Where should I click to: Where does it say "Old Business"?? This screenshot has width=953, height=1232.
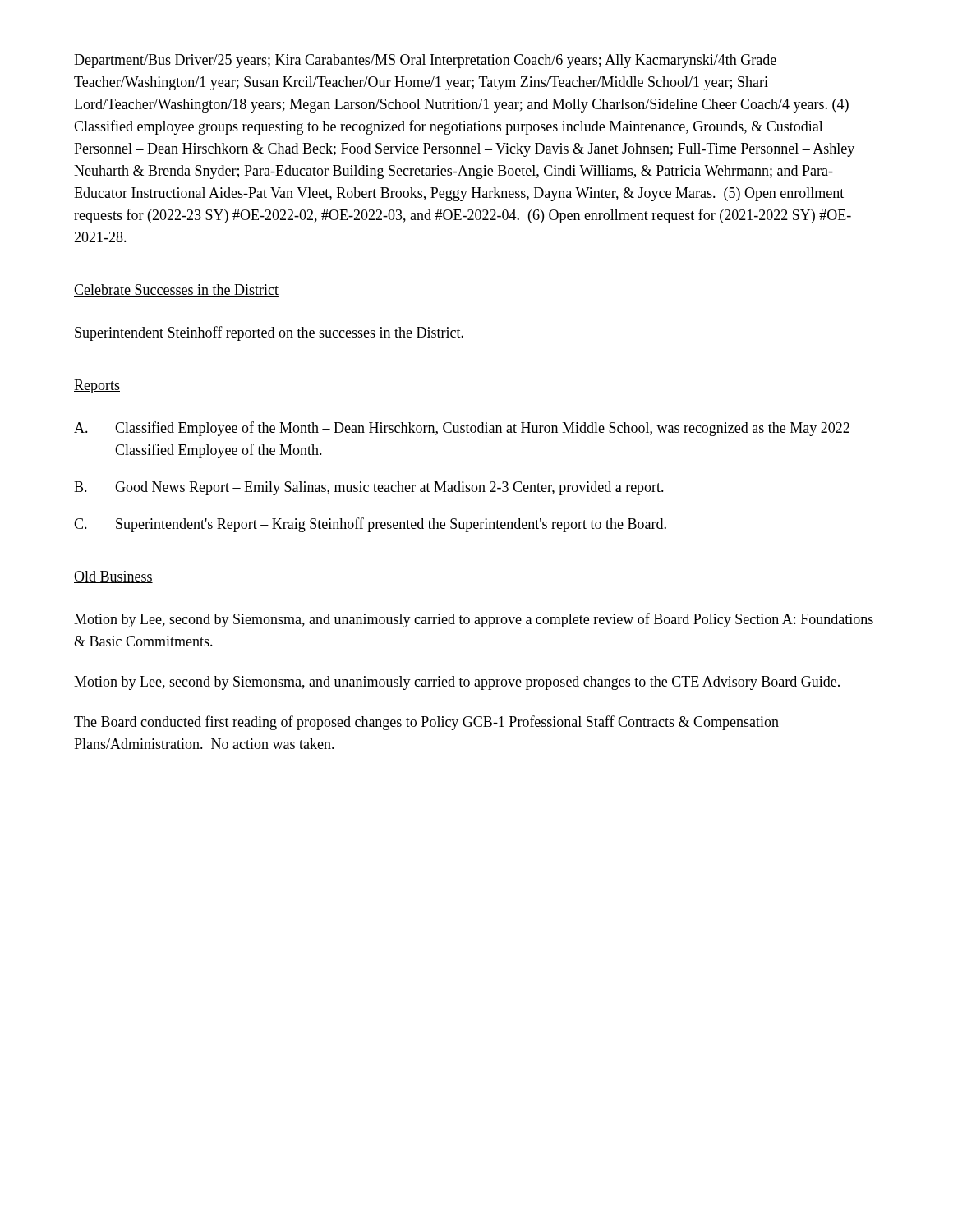pos(113,577)
